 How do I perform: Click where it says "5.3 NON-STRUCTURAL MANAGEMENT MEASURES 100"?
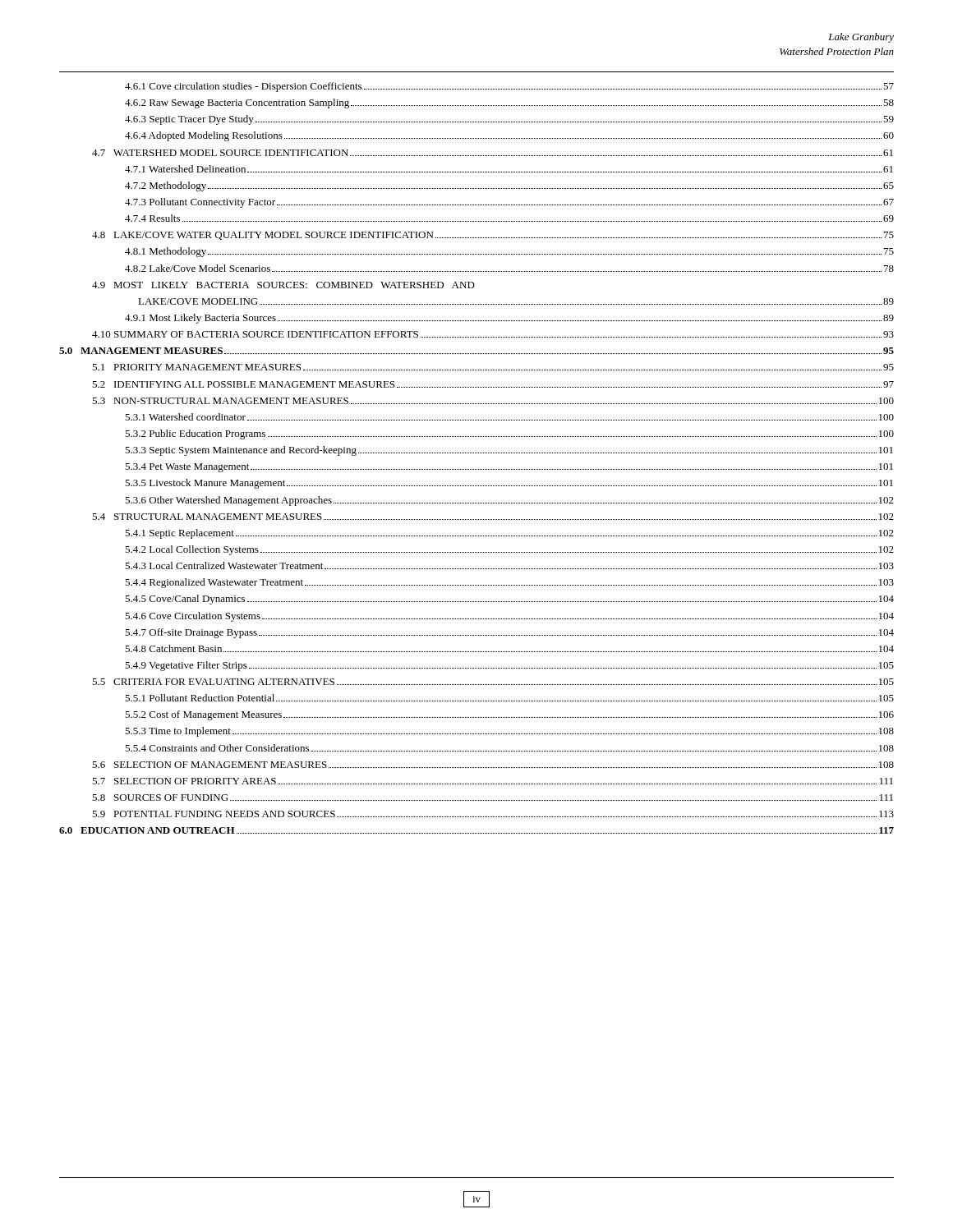493,401
